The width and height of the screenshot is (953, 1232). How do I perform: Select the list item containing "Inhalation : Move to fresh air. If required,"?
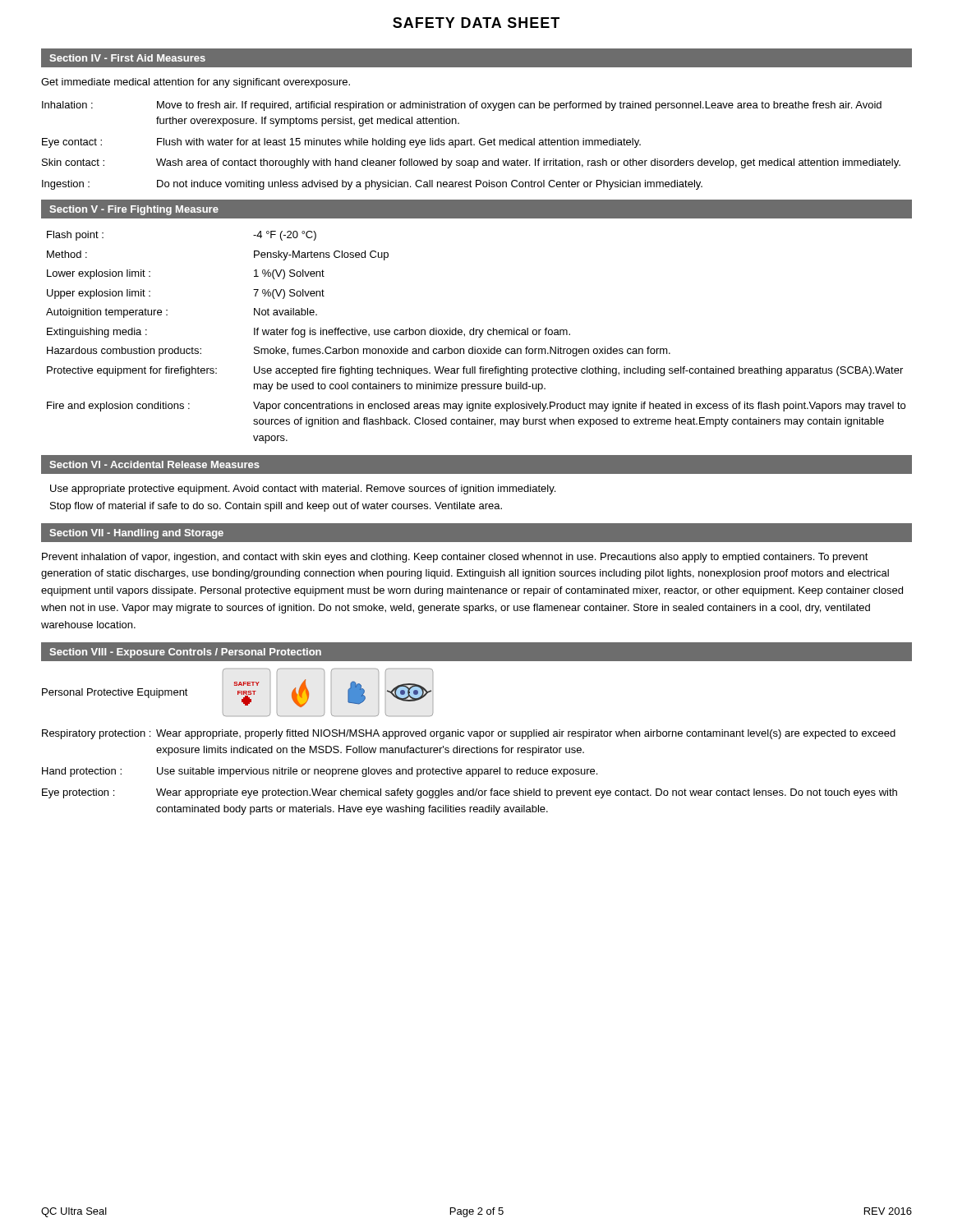pyautogui.click(x=476, y=112)
